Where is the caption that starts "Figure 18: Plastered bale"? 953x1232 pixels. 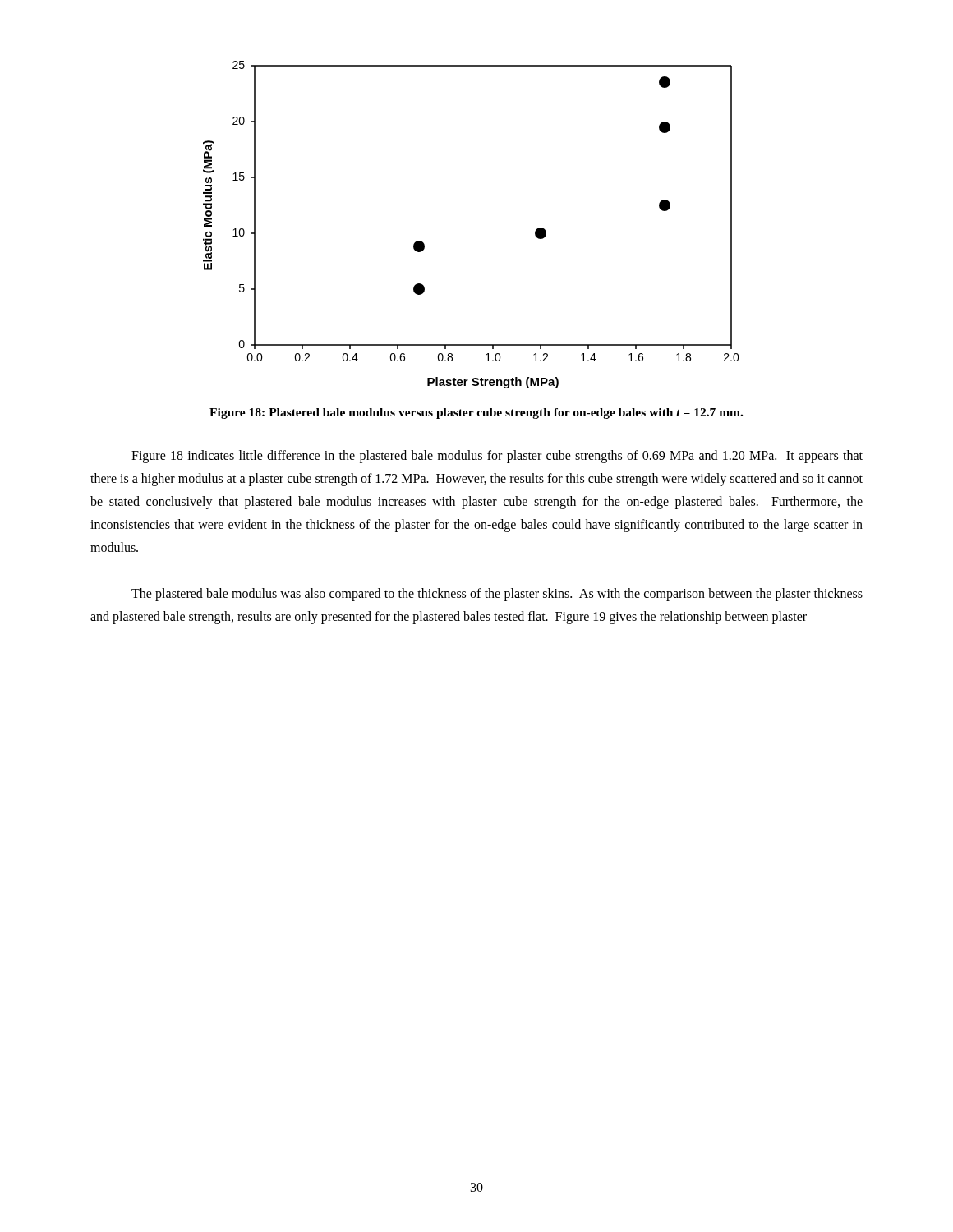(476, 412)
